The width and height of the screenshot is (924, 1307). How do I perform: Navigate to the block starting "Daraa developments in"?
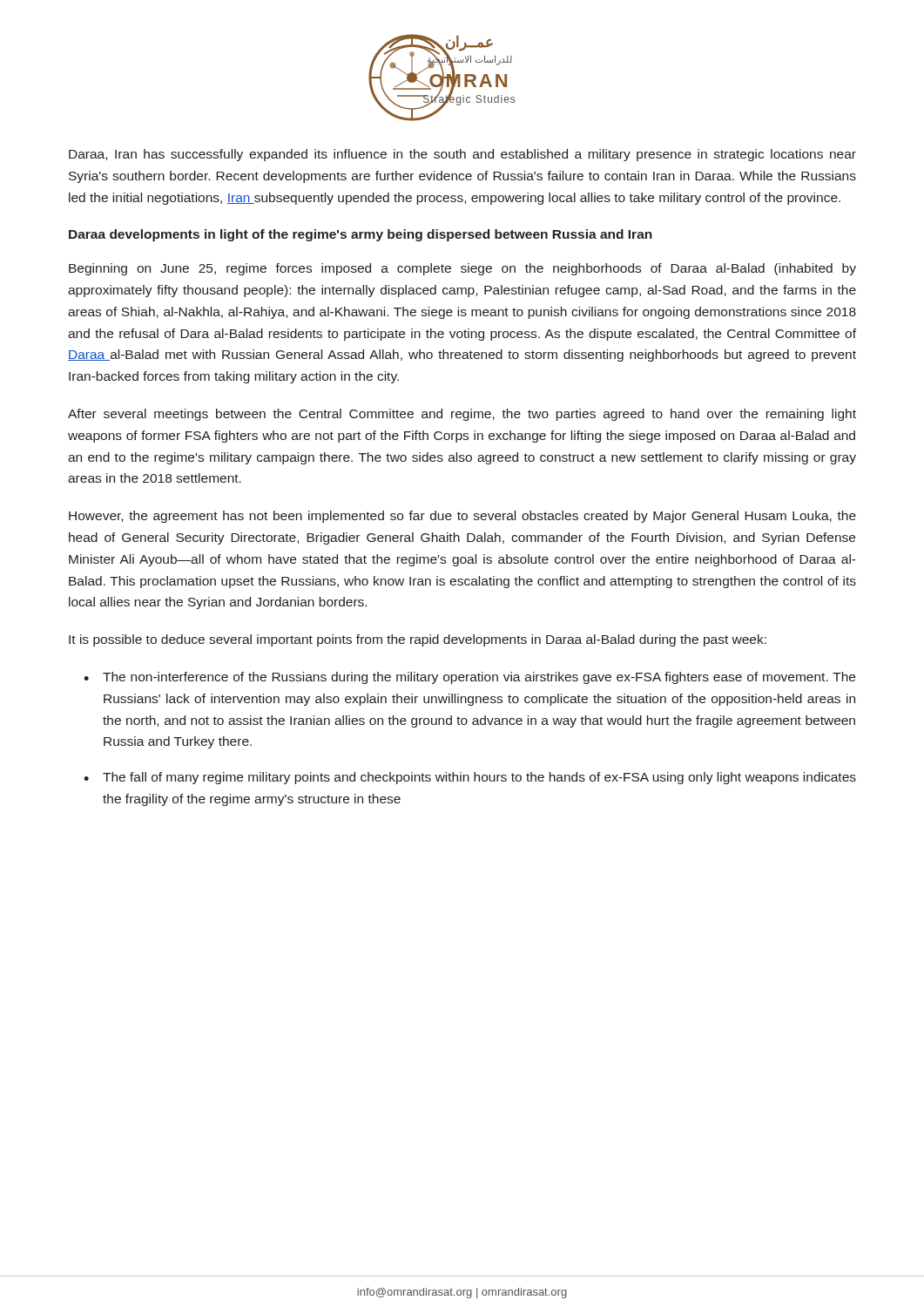click(360, 234)
